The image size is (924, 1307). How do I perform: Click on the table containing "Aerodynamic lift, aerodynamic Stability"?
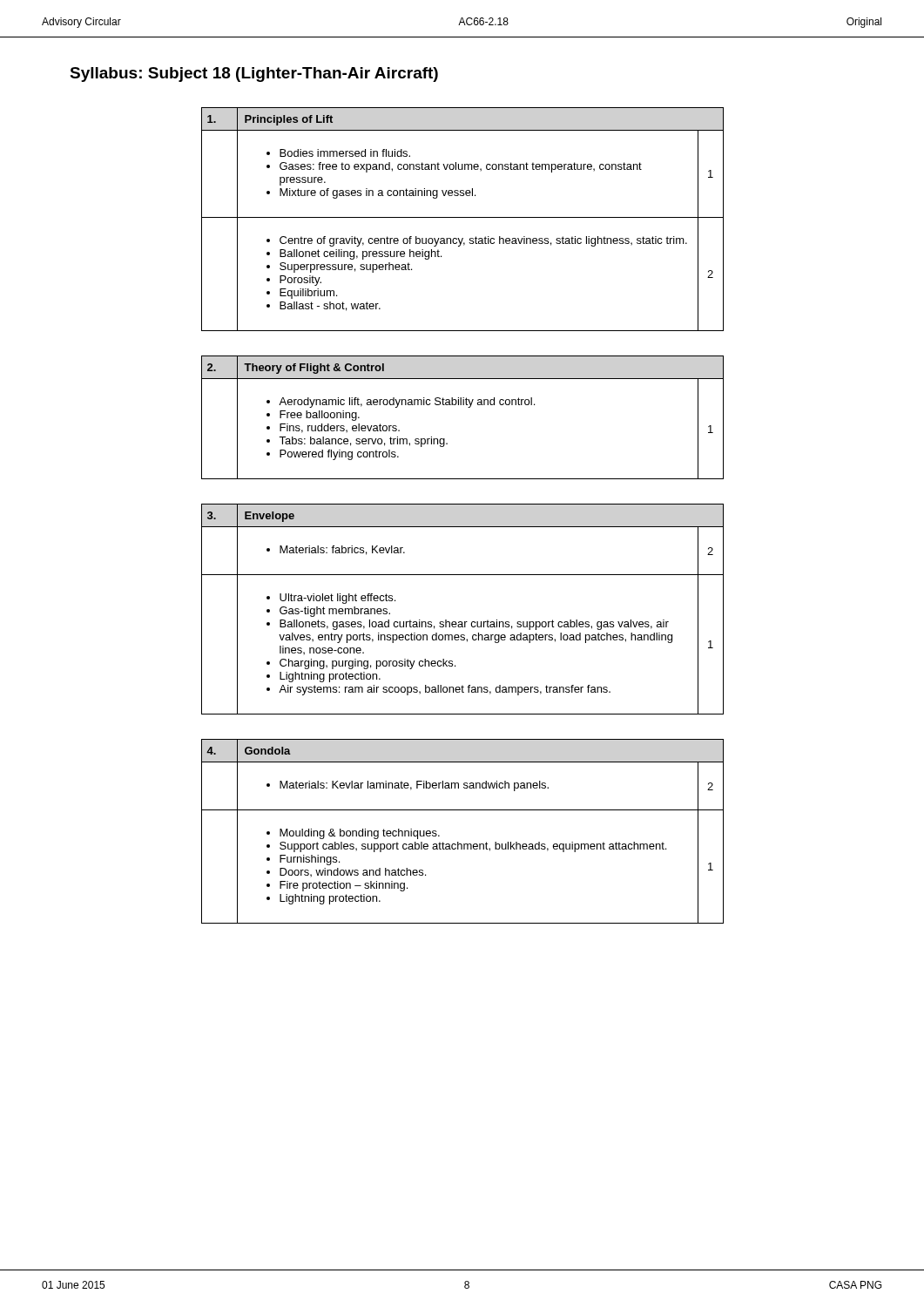click(x=462, y=417)
